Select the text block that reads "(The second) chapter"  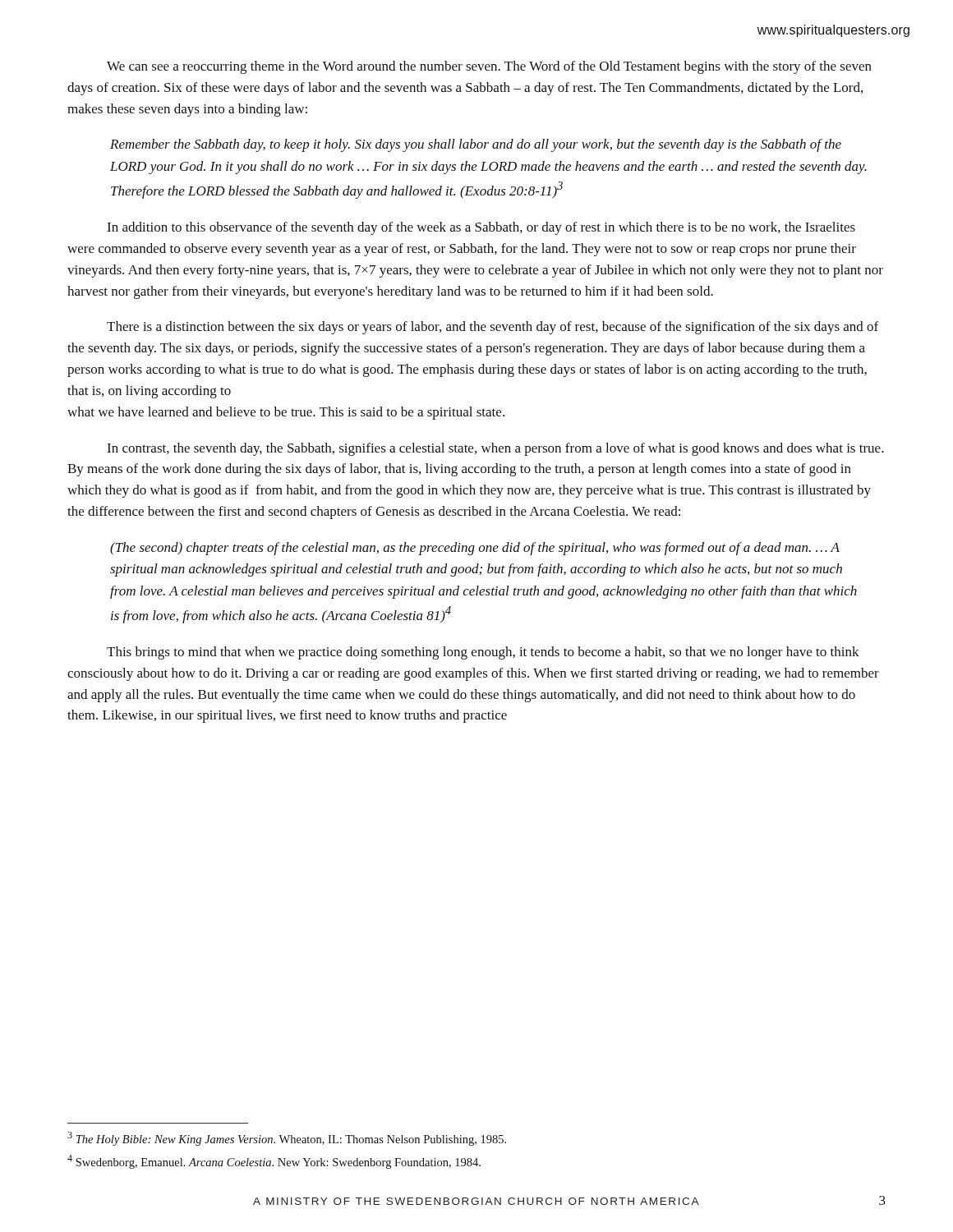[x=484, y=581]
